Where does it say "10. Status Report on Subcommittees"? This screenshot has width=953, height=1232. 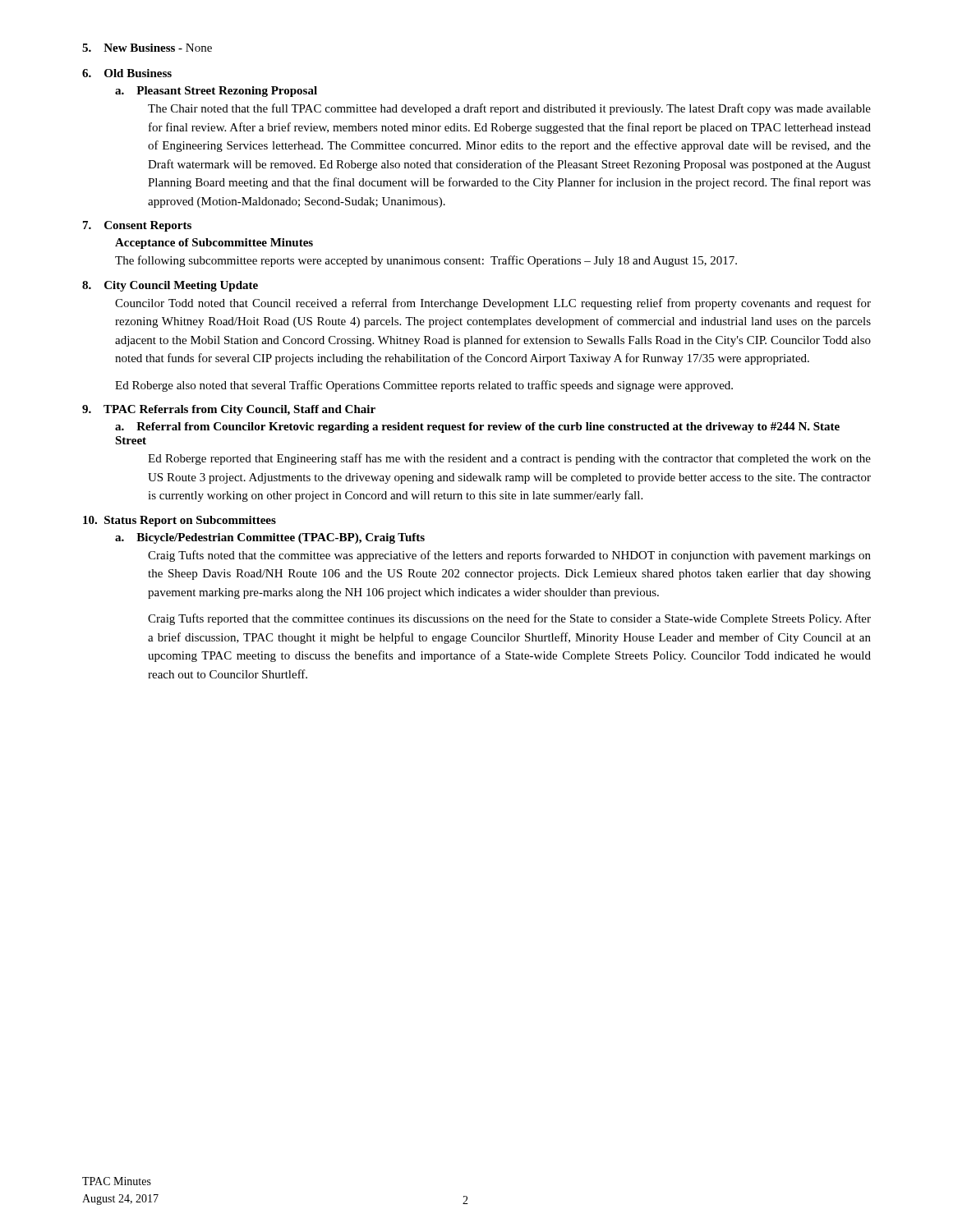coord(179,519)
